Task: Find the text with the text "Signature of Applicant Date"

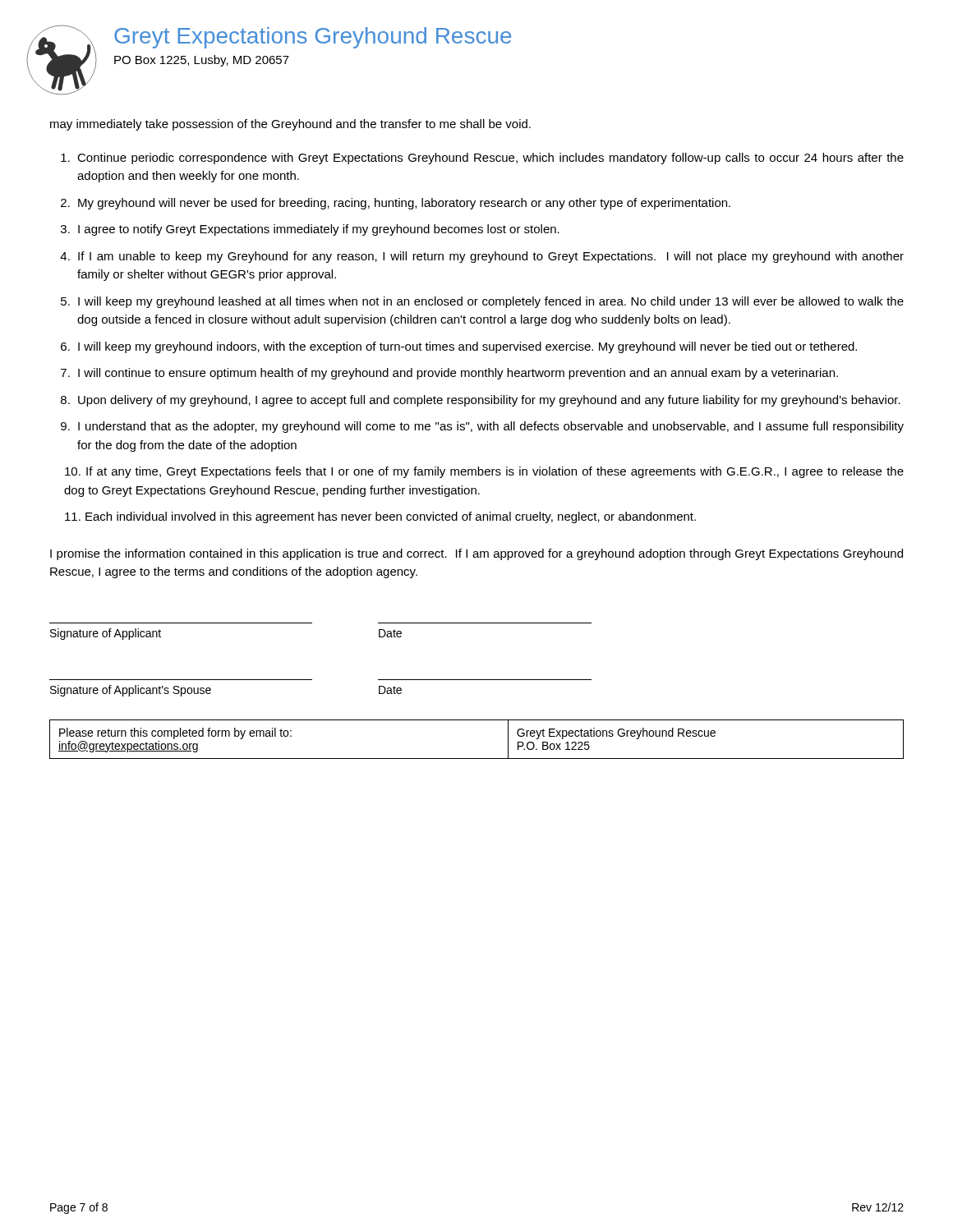Action: pyautogui.click(x=106, y=634)
